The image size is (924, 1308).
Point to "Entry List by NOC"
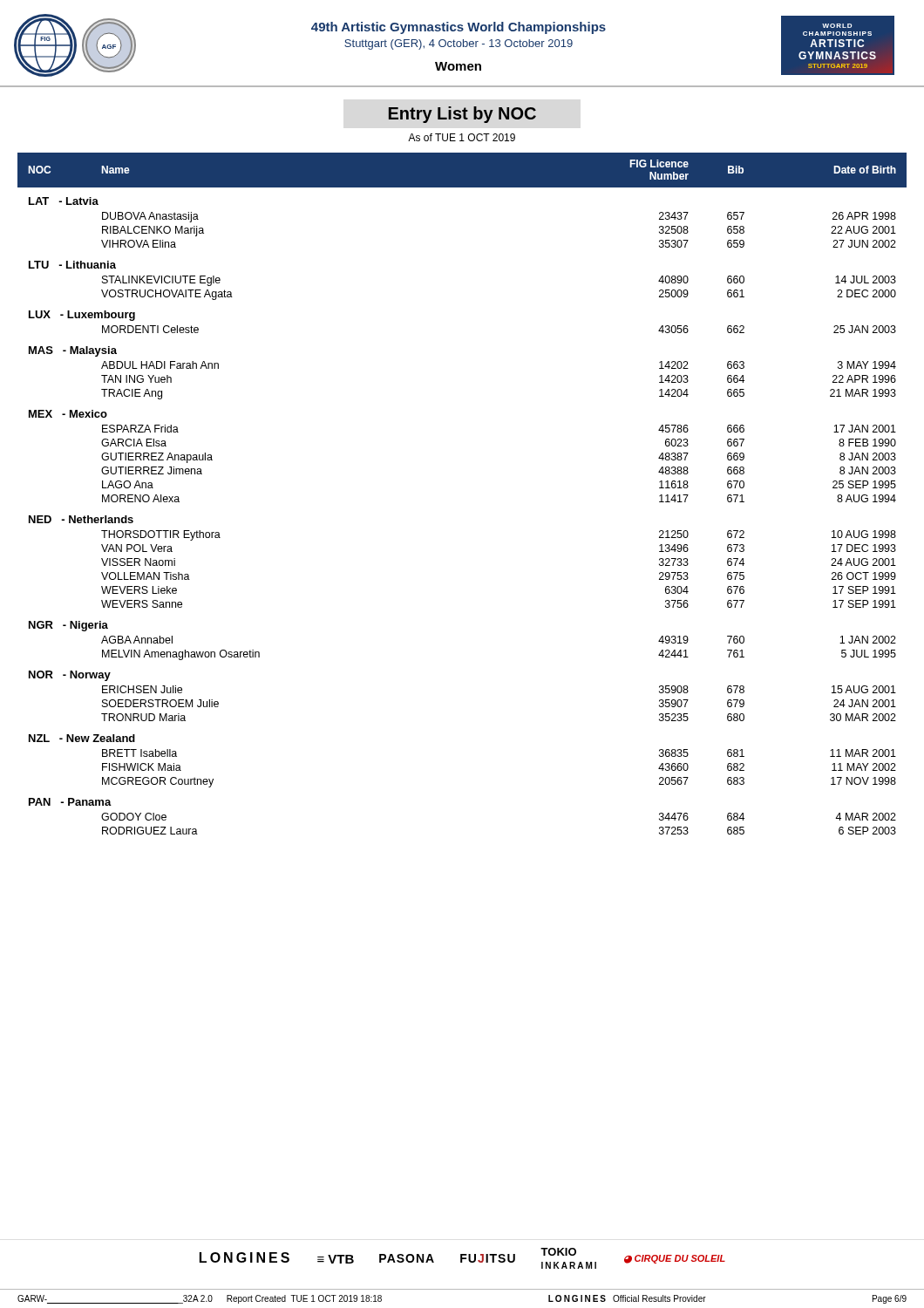click(x=462, y=114)
